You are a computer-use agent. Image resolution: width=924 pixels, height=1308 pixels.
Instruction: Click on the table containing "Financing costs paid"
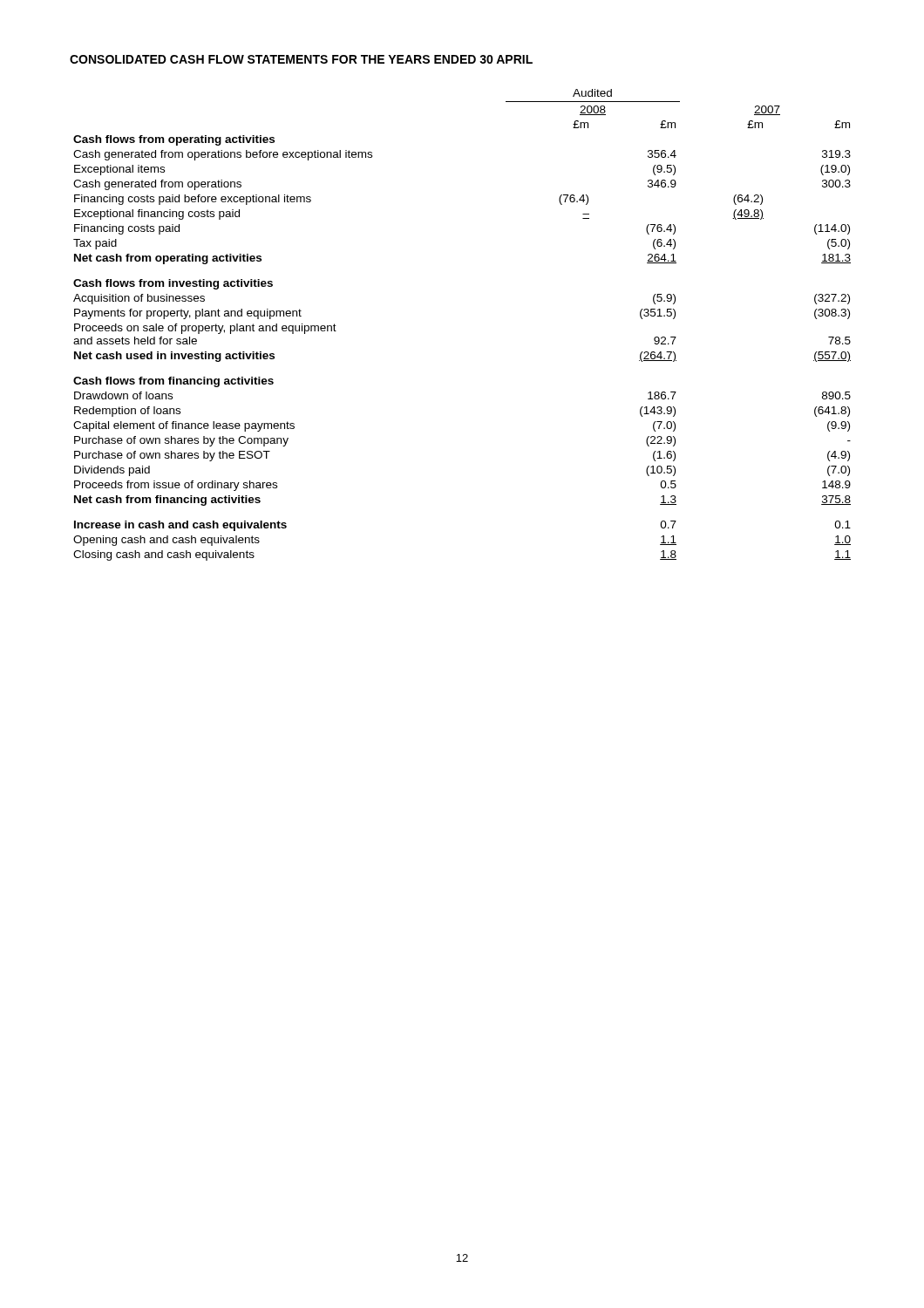[462, 323]
